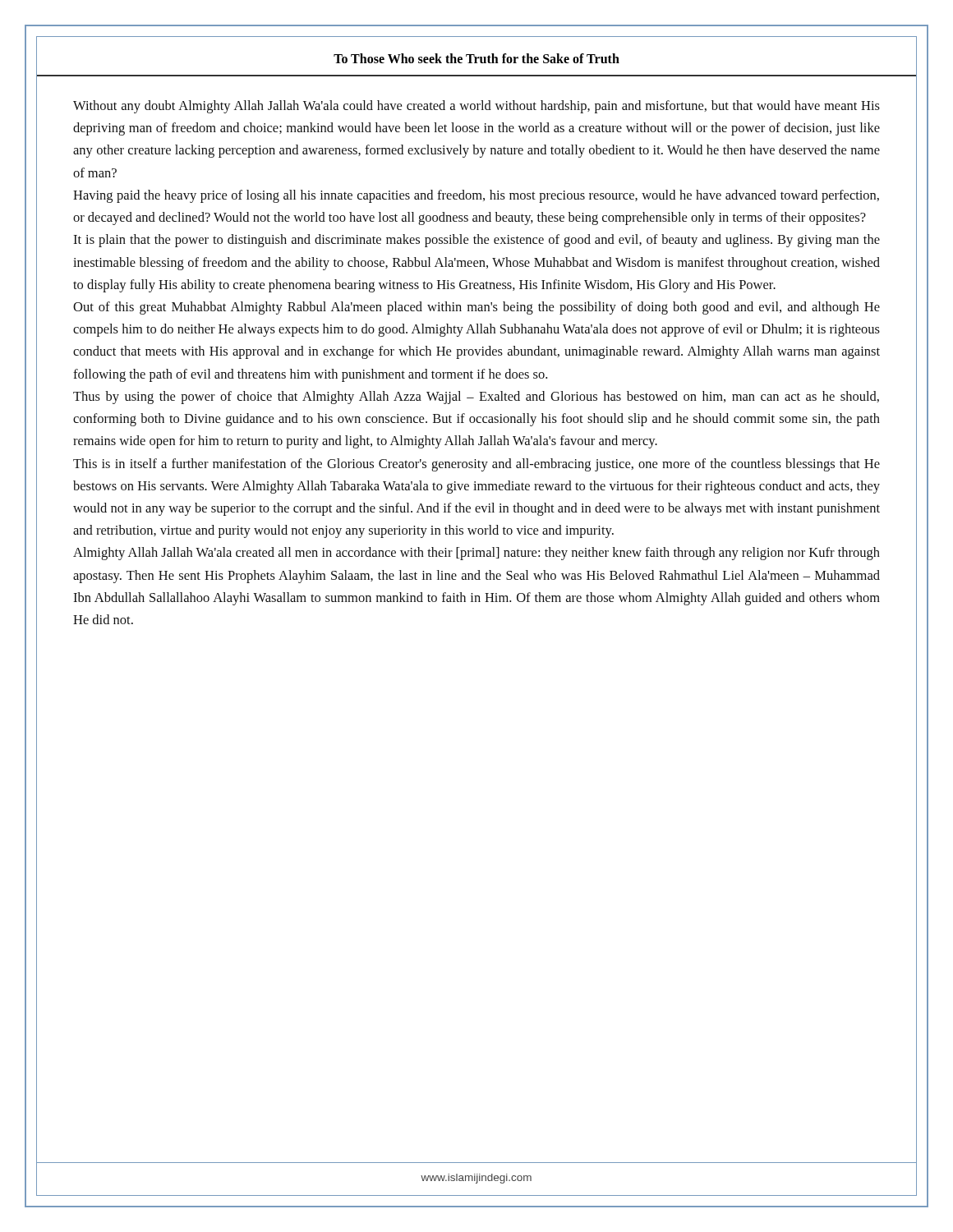Image resolution: width=953 pixels, height=1232 pixels.
Task: Select the title with the text "To Those Who seek"
Action: 476,59
